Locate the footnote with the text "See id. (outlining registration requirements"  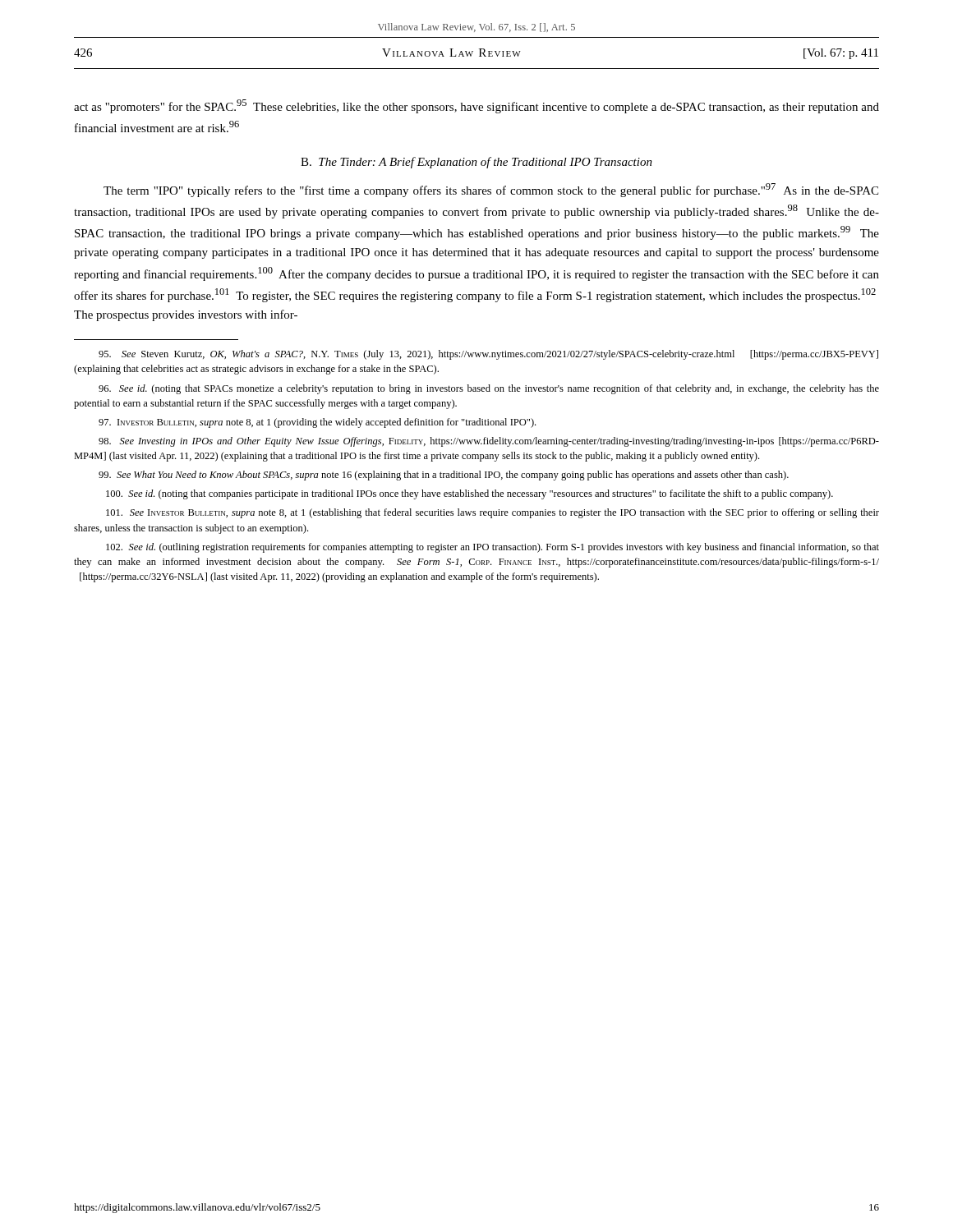(x=476, y=562)
